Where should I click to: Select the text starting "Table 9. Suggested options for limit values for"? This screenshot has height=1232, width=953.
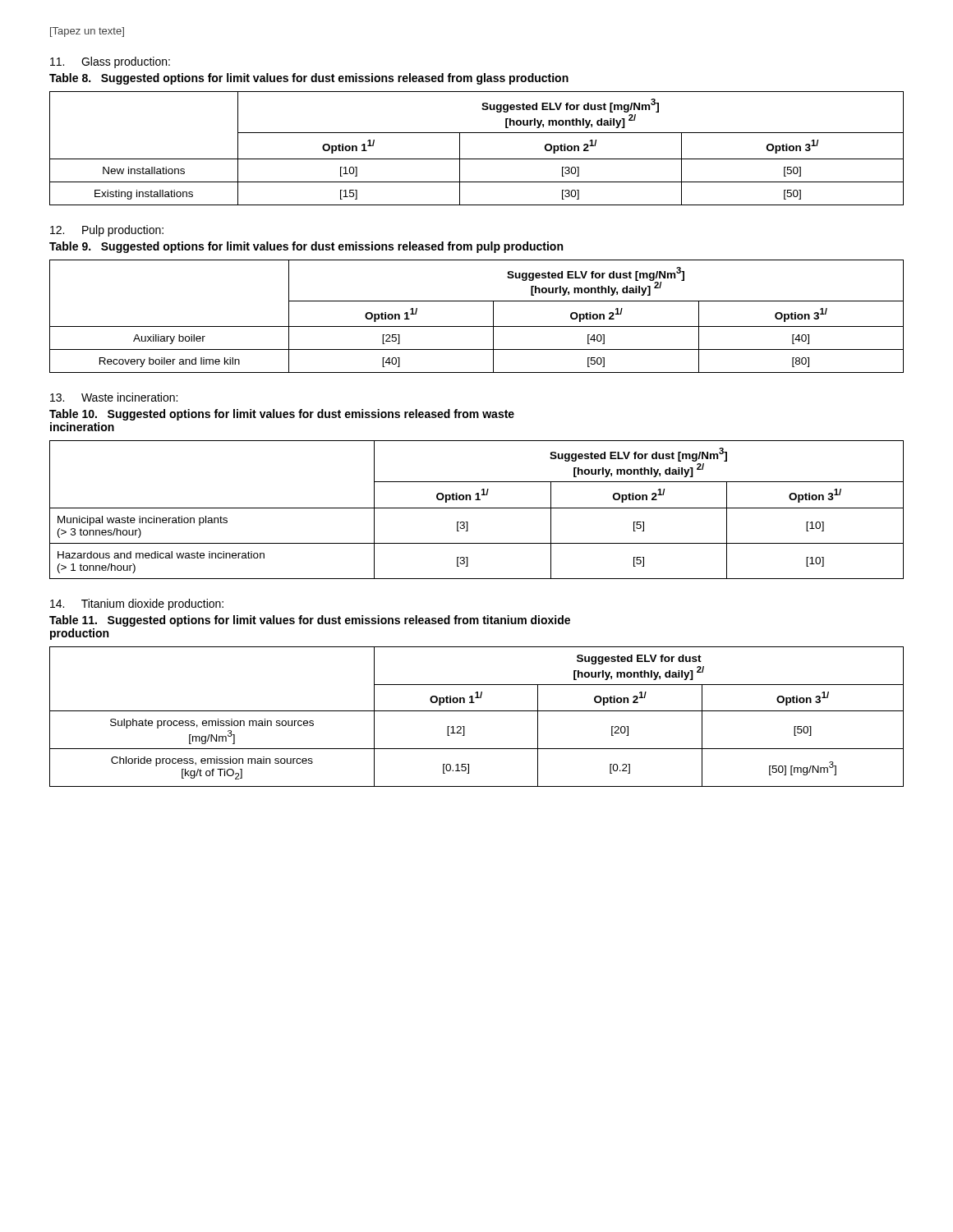306,246
